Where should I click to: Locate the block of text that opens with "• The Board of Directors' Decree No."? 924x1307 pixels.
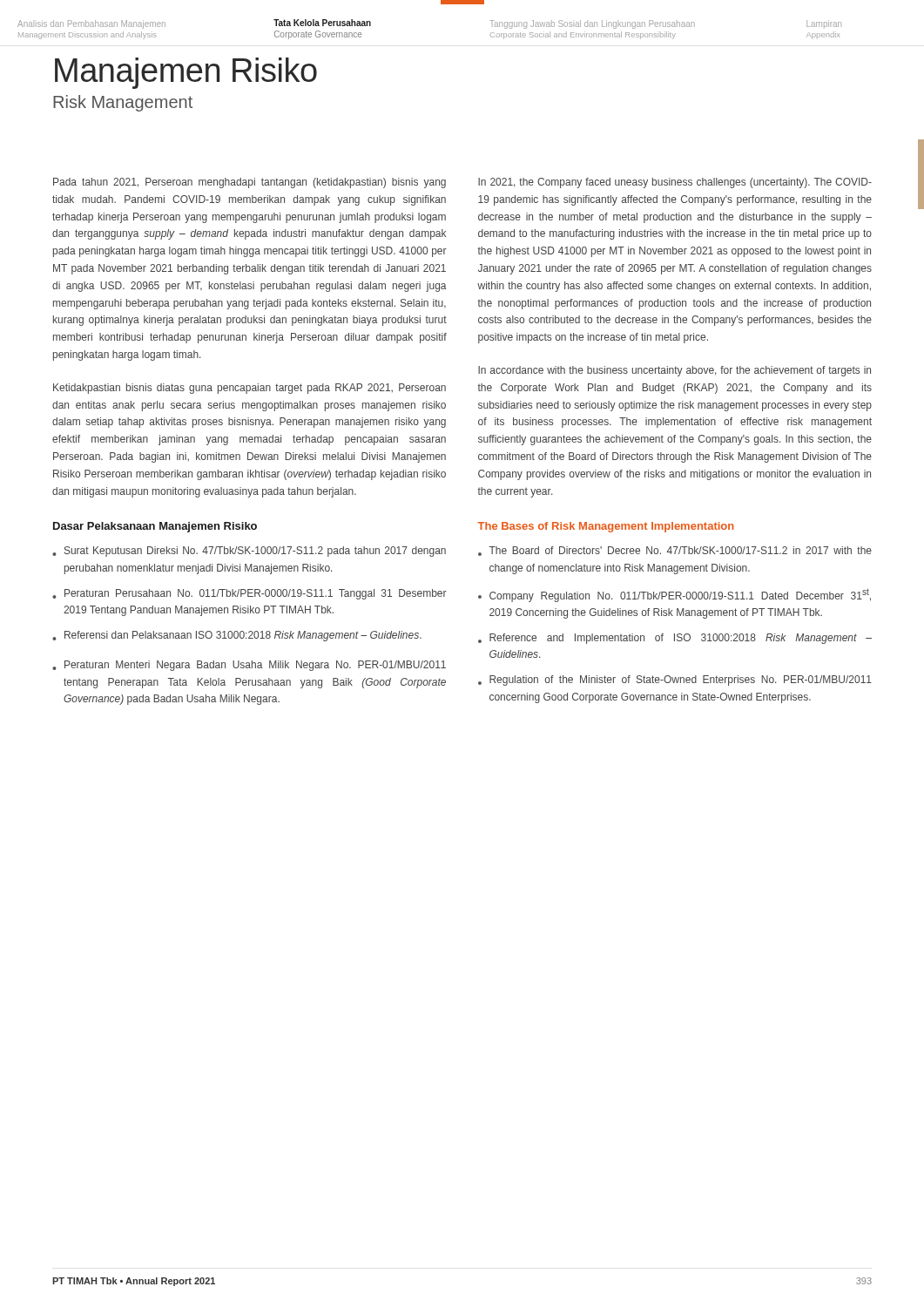[675, 560]
